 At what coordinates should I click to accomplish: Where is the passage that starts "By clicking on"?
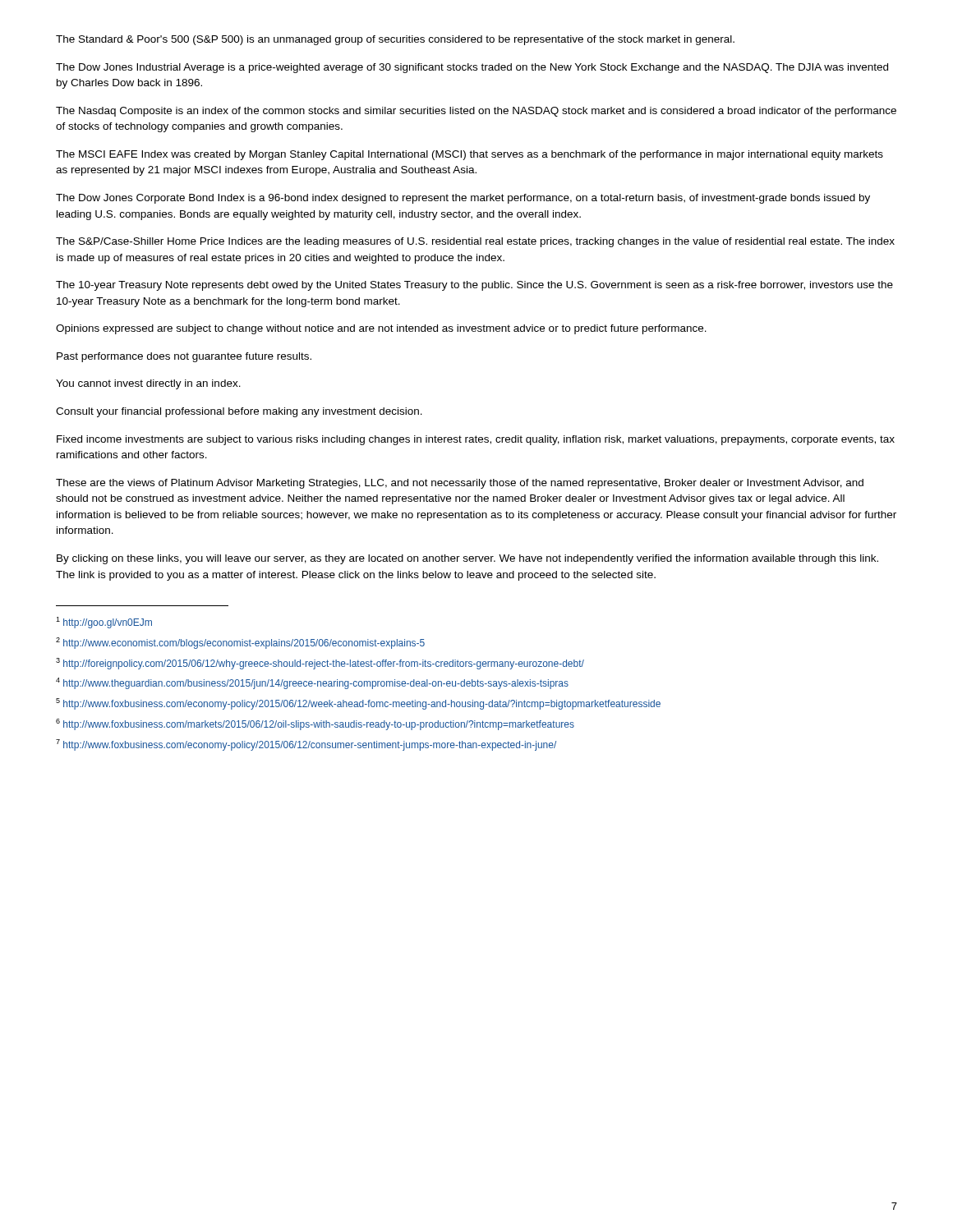[468, 566]
